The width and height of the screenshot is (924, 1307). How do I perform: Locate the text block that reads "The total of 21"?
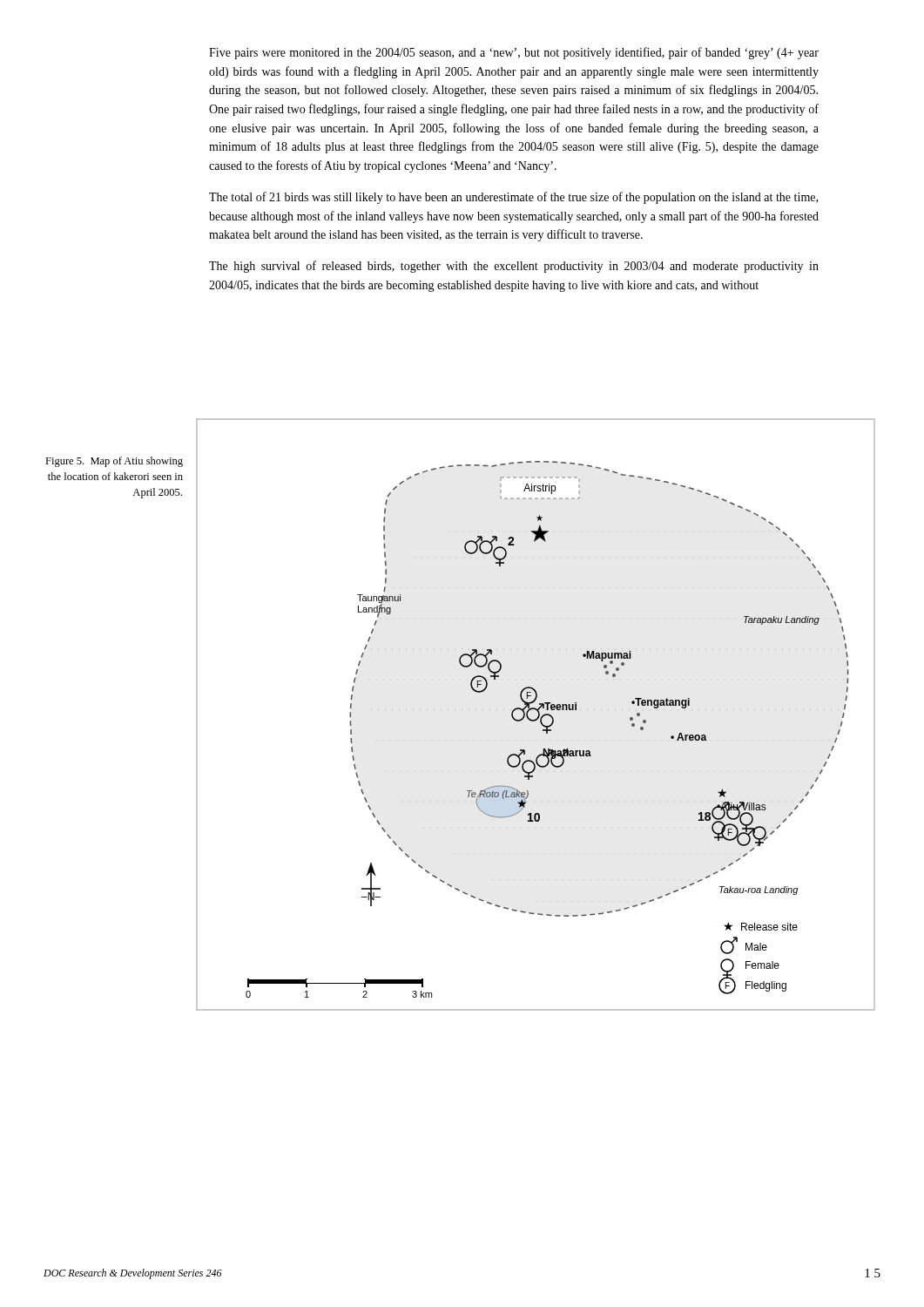(x=514, y=216)
